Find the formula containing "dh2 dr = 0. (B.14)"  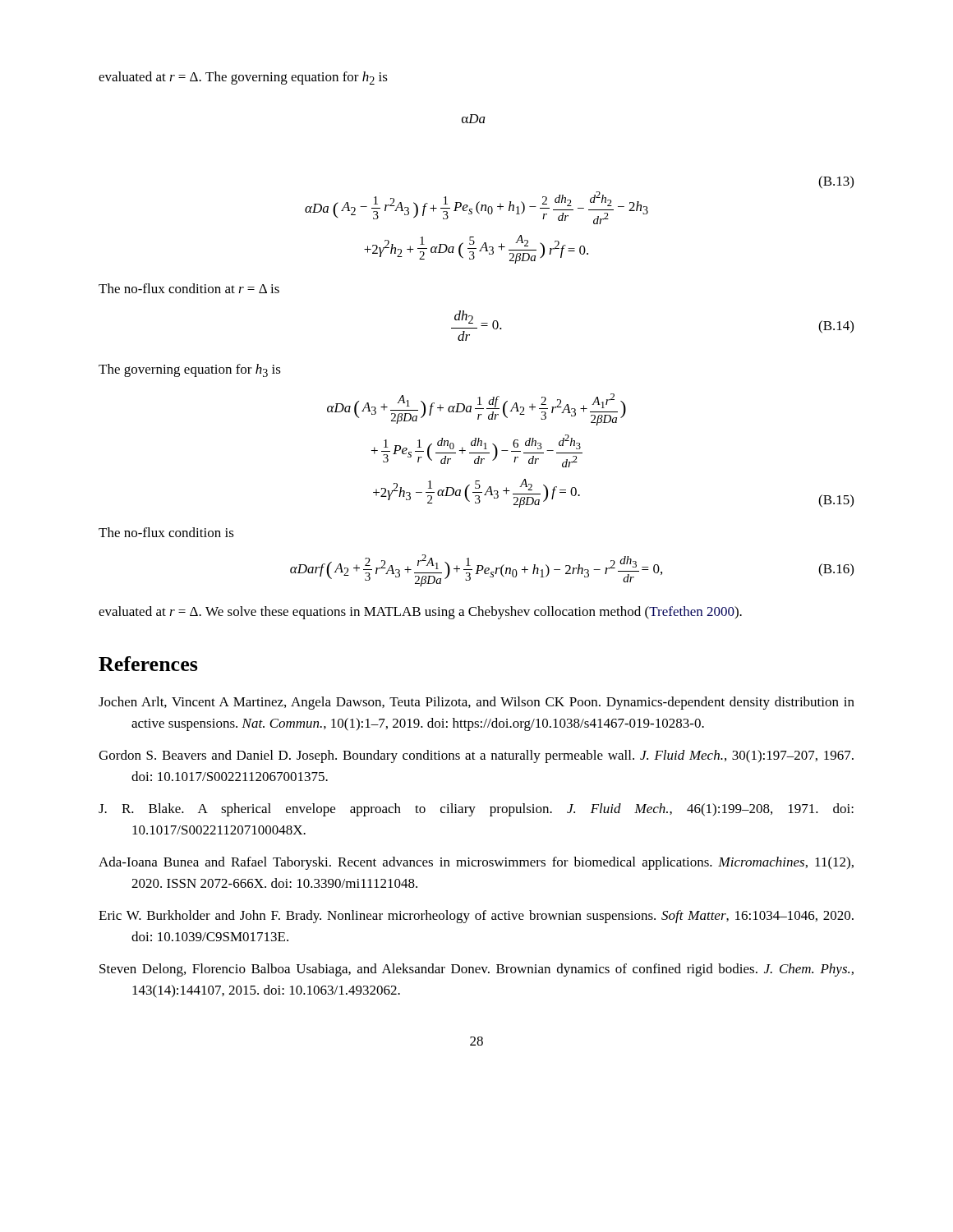pos(464,328)
